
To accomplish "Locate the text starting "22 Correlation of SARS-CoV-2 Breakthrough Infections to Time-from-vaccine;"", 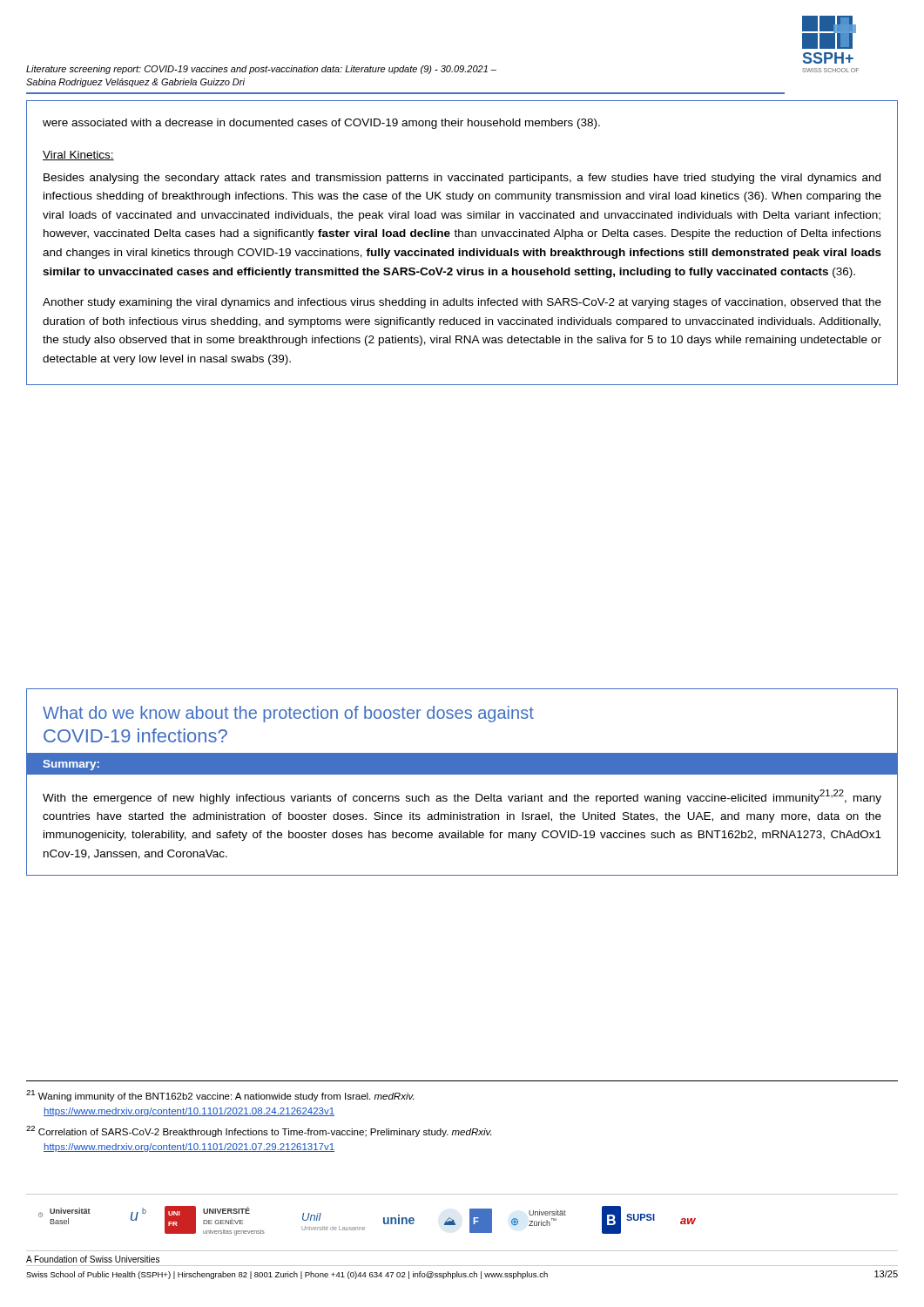I will (259, 1138).
